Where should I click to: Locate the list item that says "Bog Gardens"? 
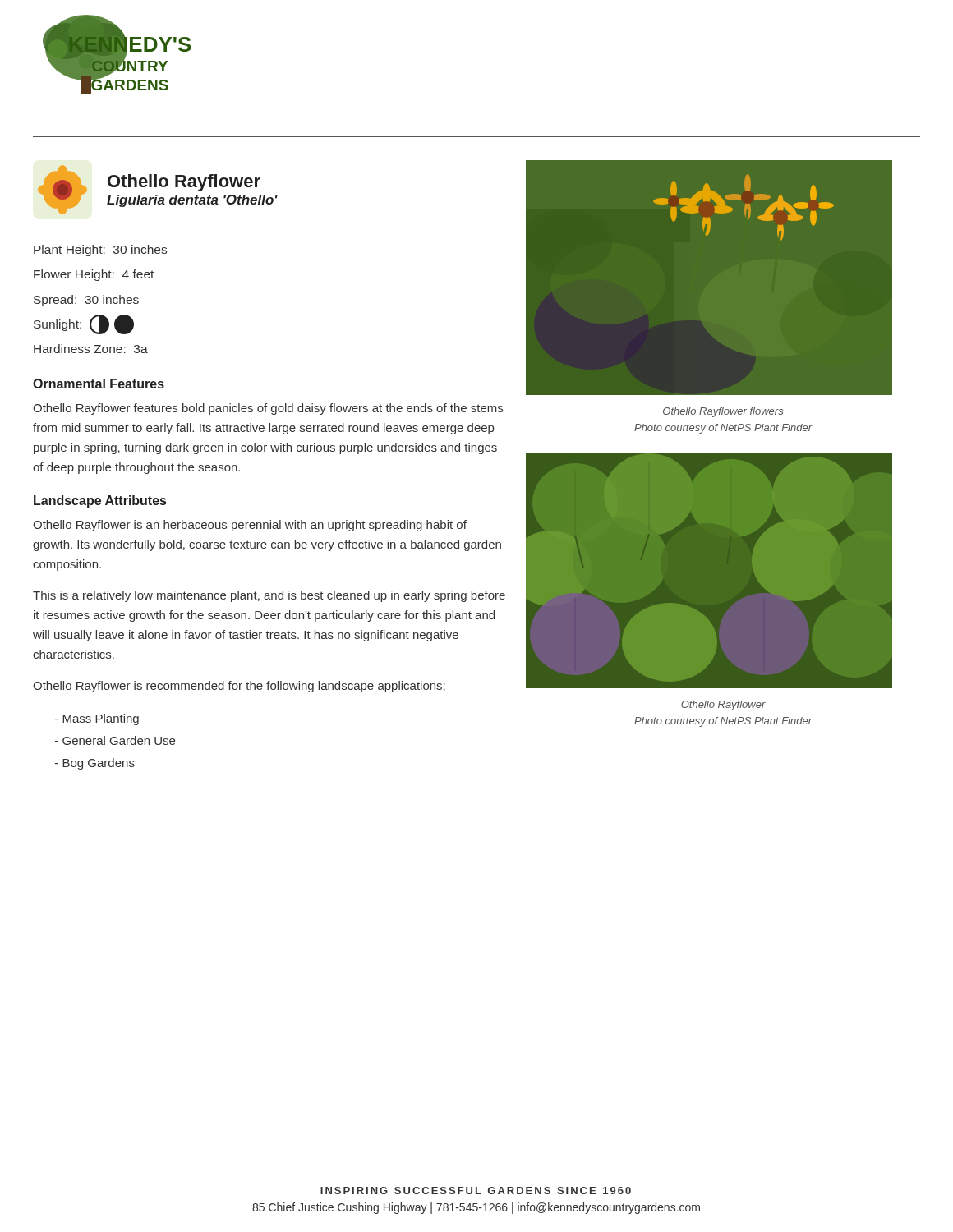[x=91, y=762]
